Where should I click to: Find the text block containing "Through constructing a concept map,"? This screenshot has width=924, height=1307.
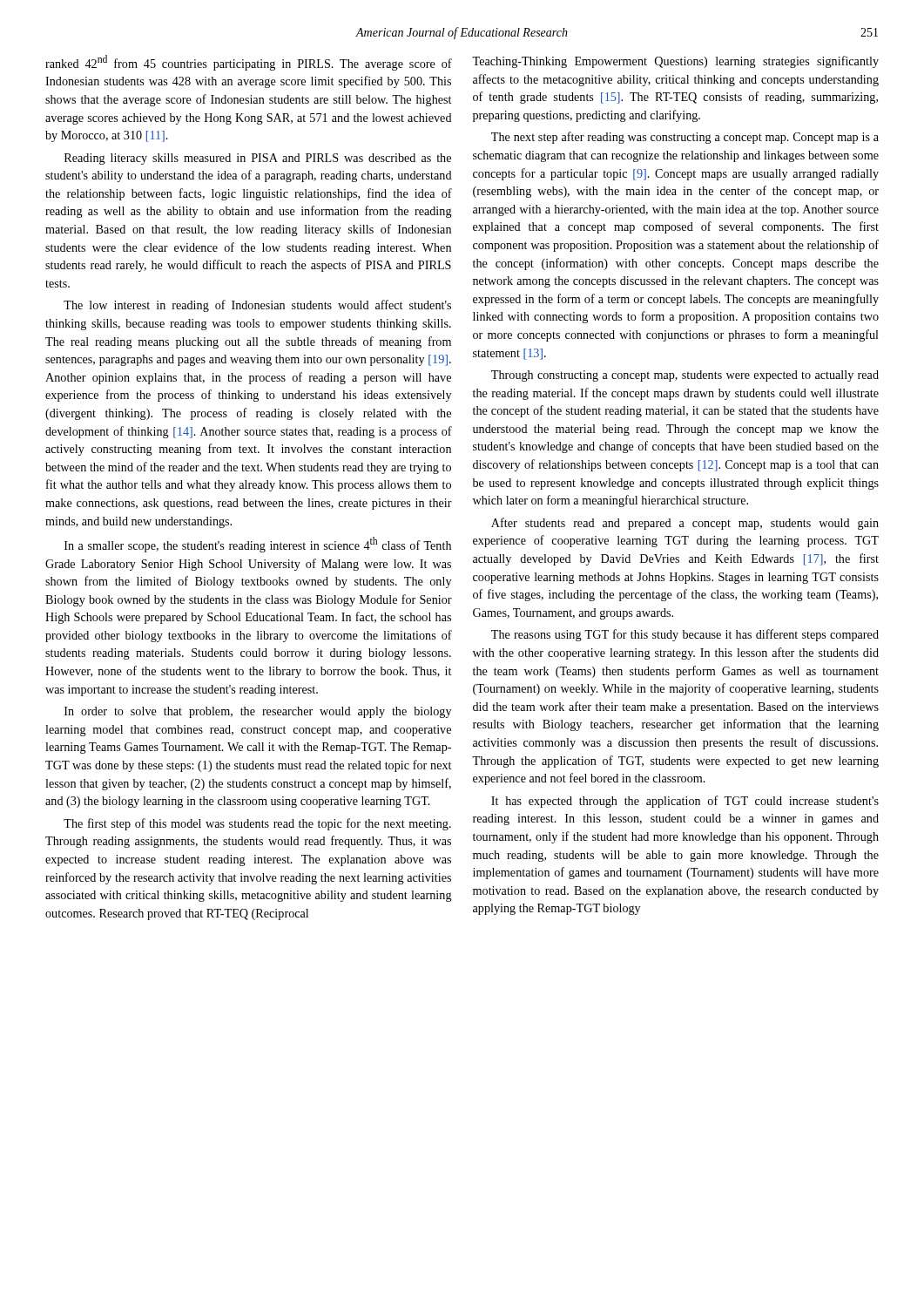[676, 438]
